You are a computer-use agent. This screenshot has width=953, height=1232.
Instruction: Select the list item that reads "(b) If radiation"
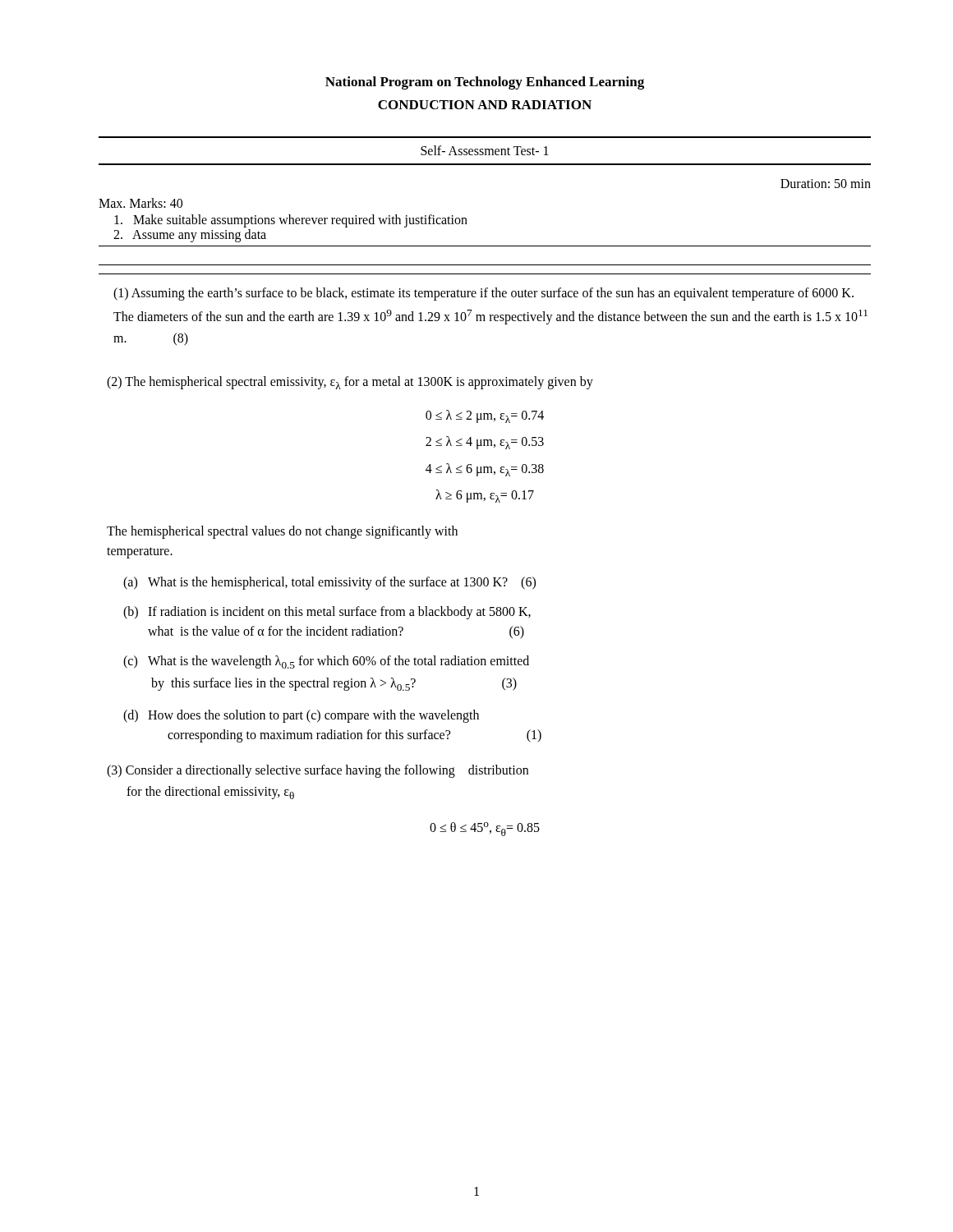(327, 621)
